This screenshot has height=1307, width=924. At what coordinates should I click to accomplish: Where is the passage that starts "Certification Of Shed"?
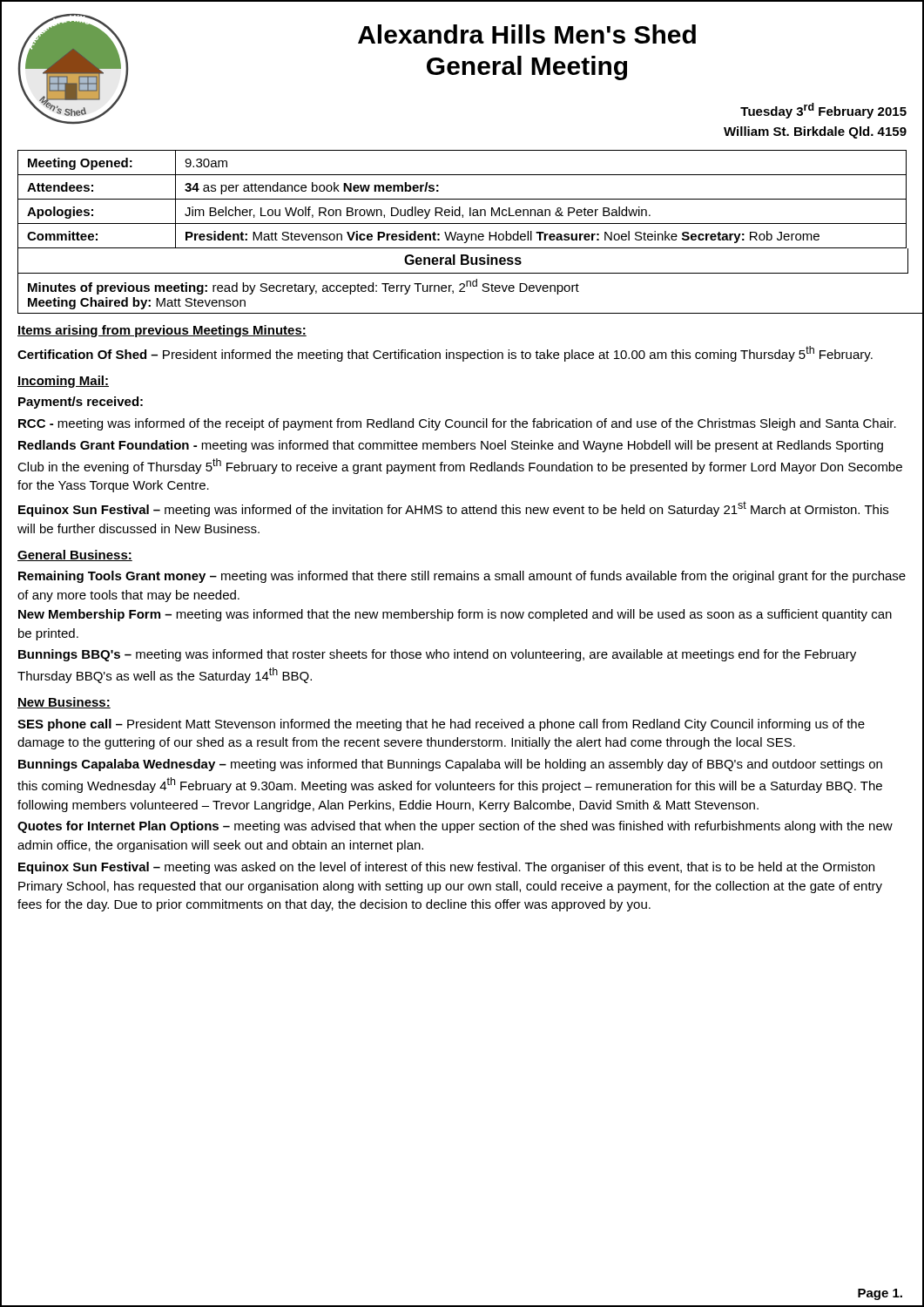(445, 353)
